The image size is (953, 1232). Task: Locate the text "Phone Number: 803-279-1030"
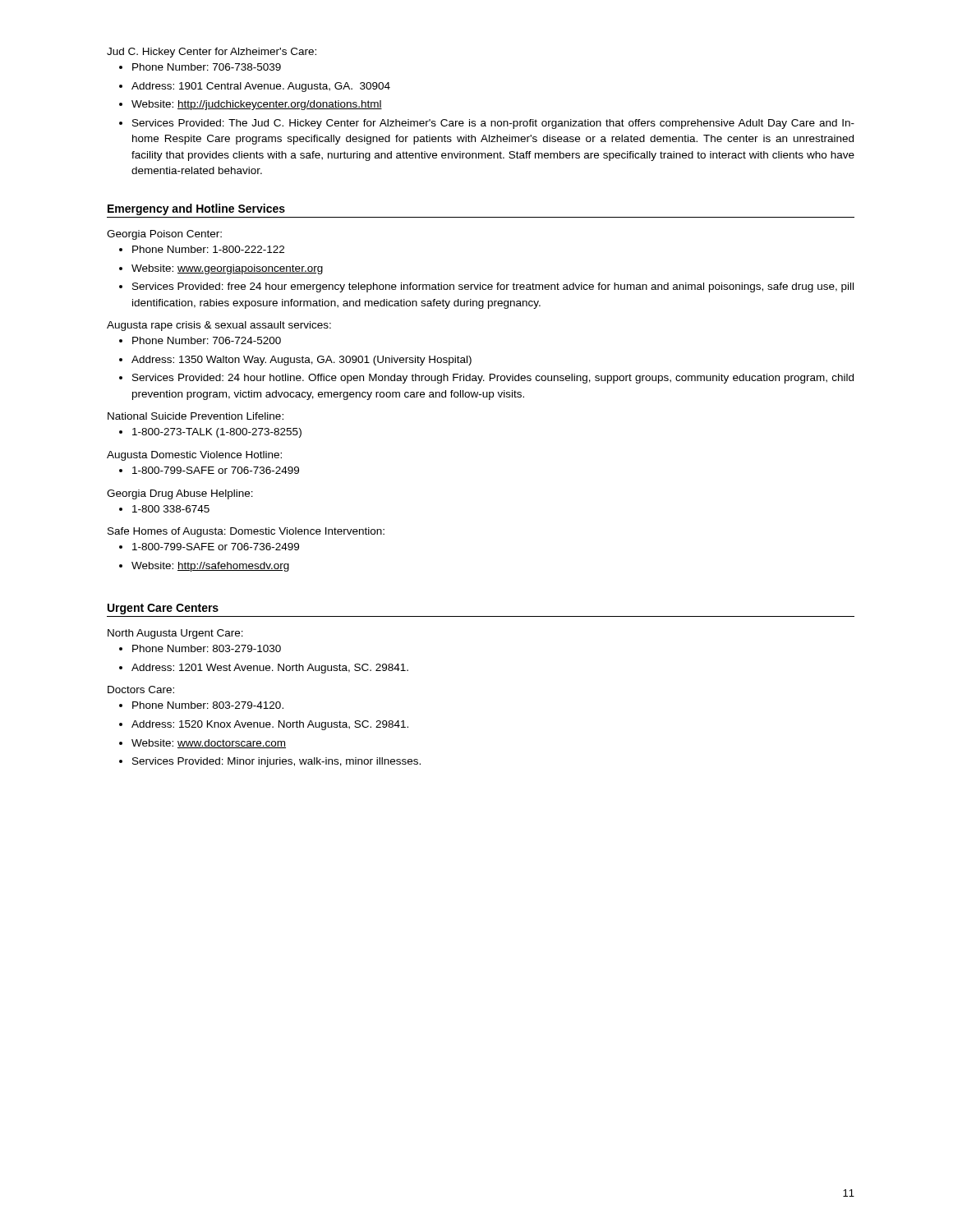click(x=206, y=649)
